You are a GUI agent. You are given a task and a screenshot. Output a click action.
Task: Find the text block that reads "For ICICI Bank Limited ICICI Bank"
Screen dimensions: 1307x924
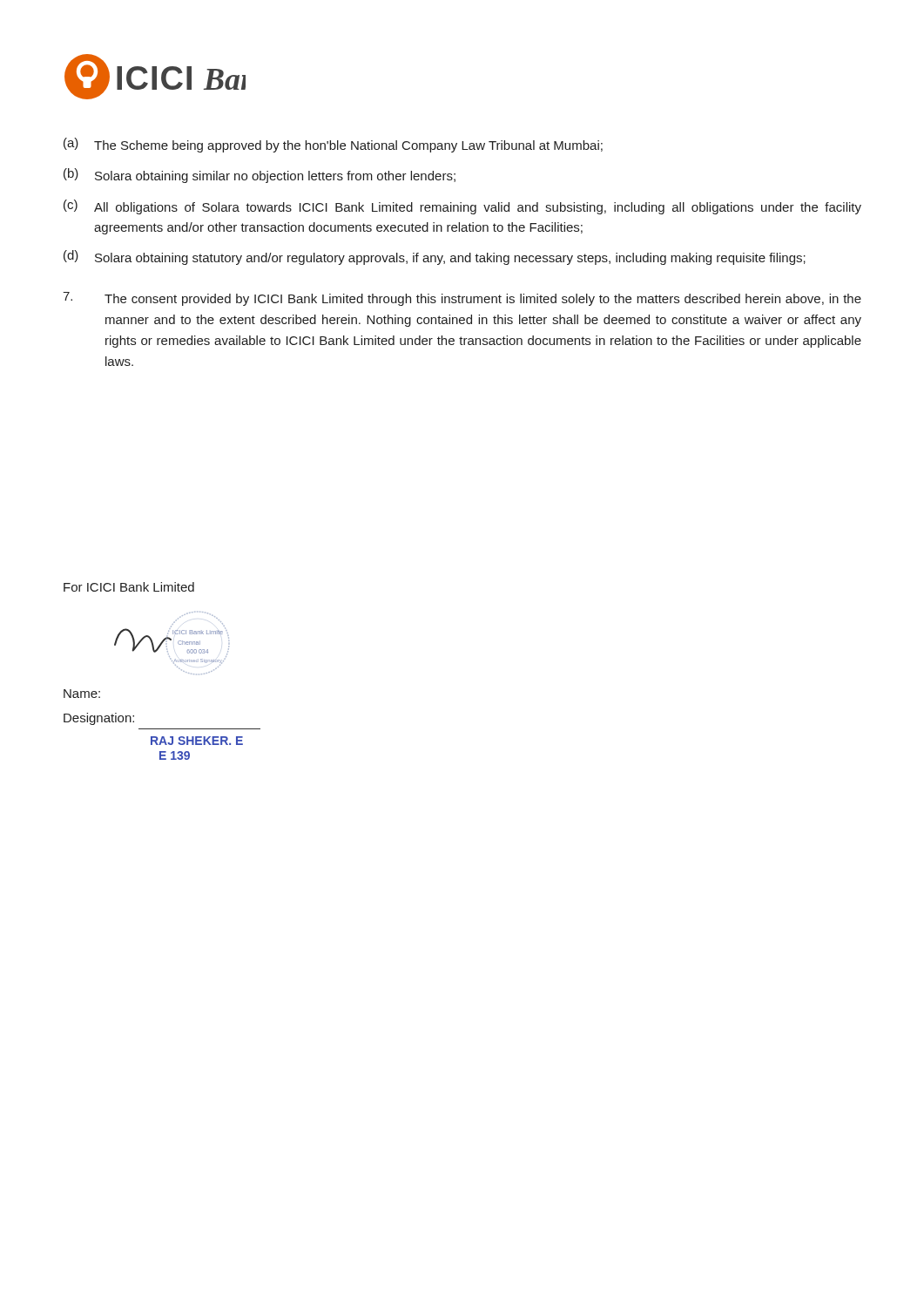coord(165,671)
